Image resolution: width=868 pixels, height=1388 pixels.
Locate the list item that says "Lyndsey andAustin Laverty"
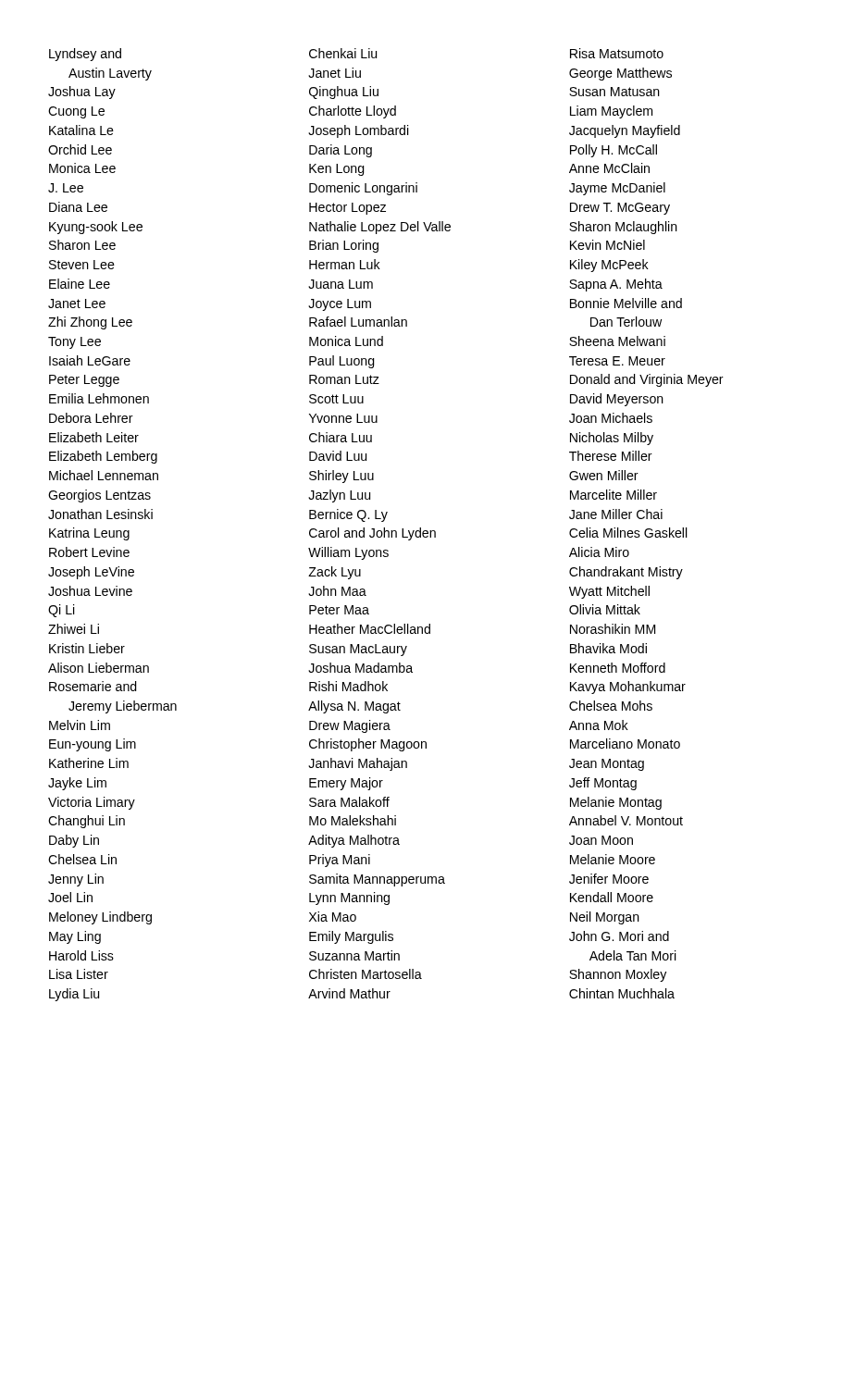85,55
